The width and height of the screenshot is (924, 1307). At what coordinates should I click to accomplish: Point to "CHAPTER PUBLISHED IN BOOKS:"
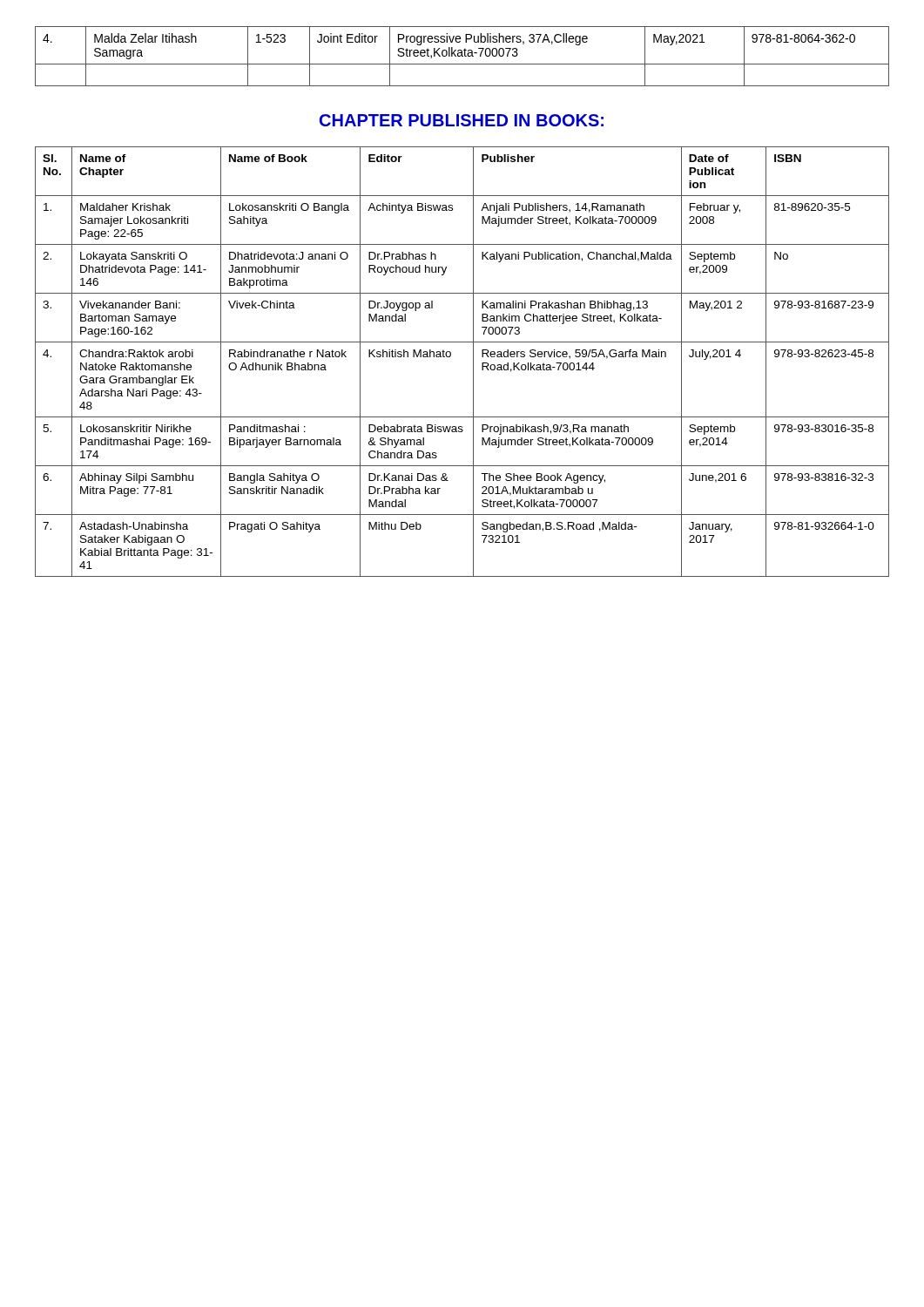(462, 120)
